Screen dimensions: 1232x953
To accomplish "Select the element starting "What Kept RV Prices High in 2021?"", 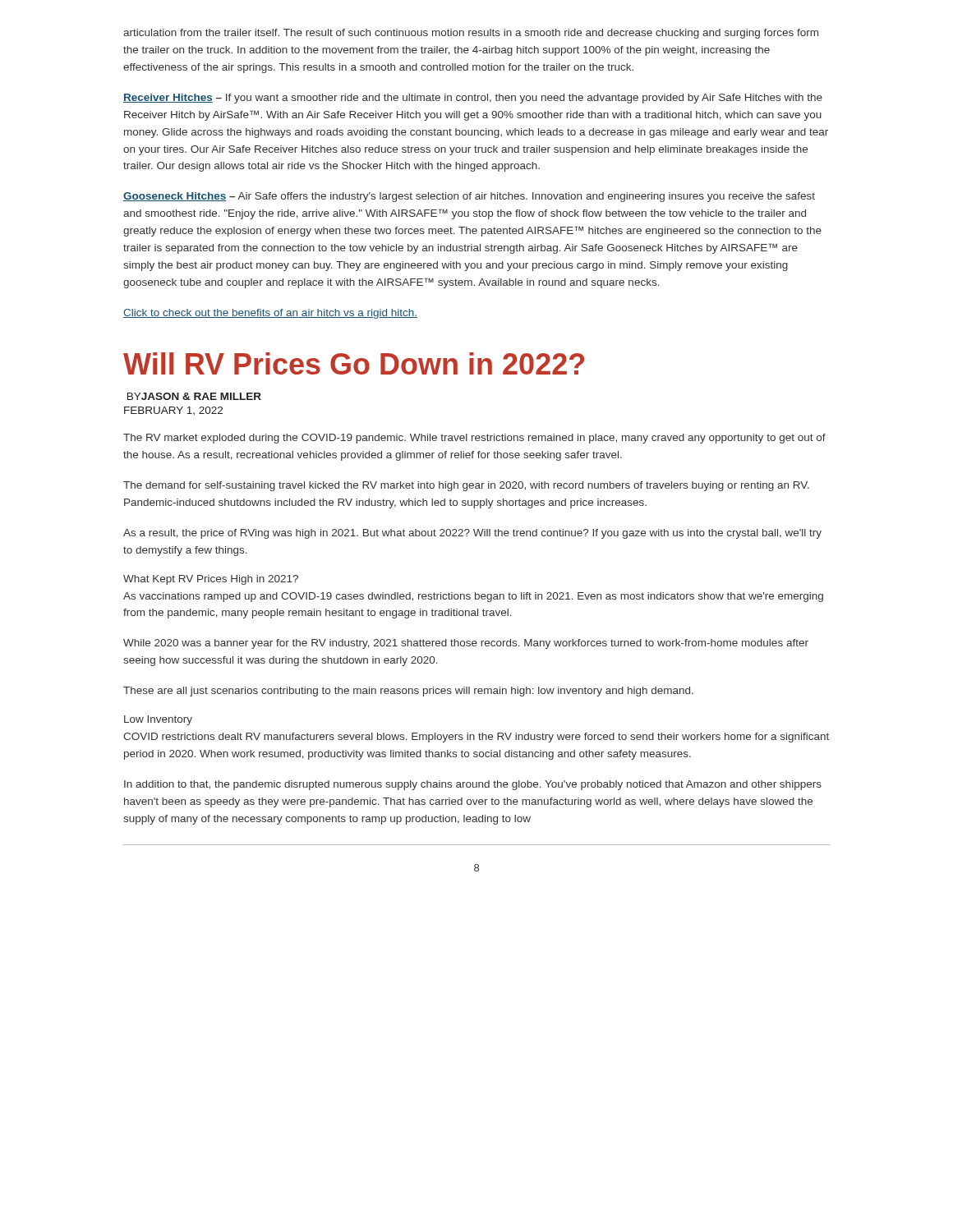I will (x=211, y=578).
